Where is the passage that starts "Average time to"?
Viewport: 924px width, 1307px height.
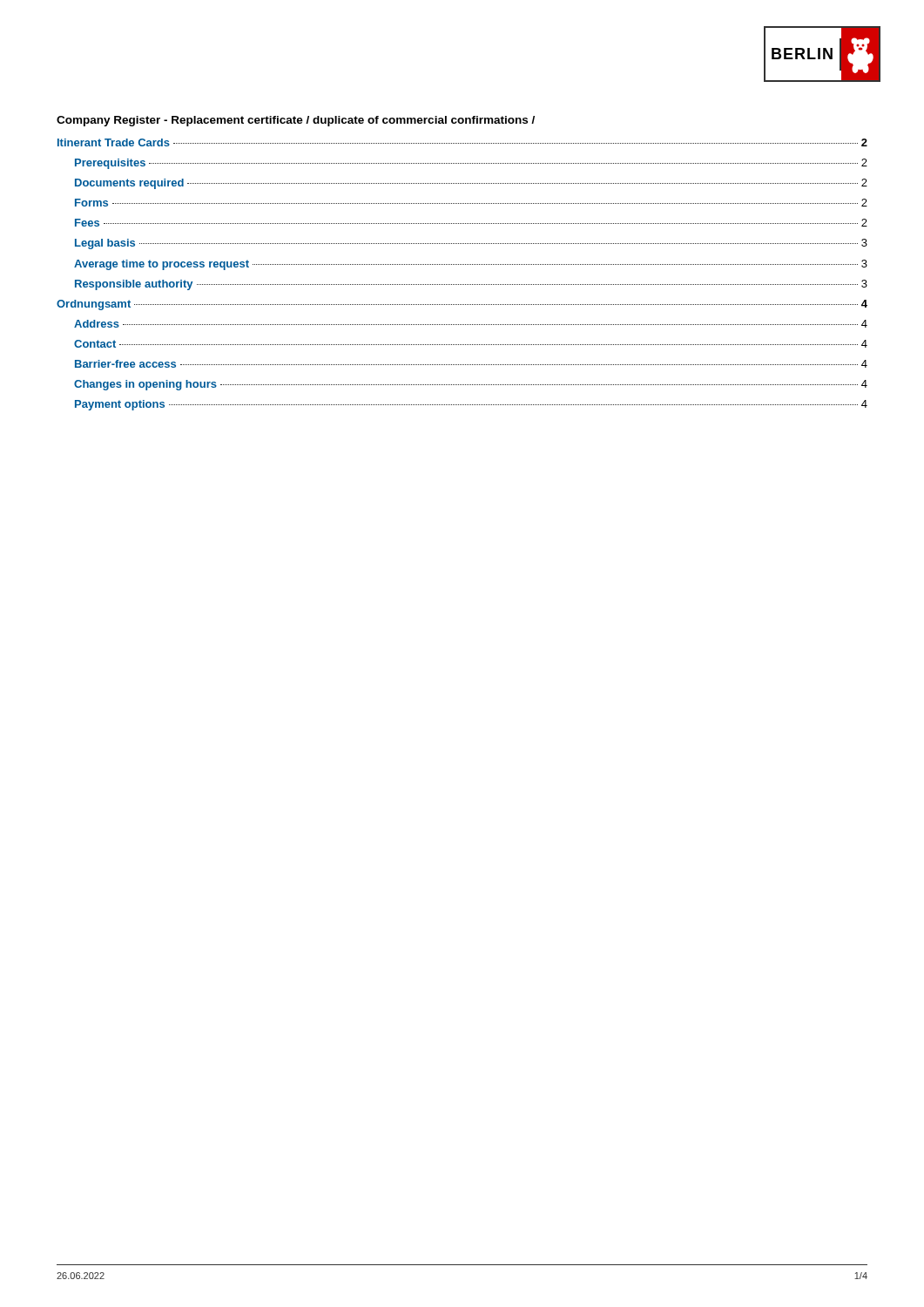pyautogui.click(x=471, y=264)
